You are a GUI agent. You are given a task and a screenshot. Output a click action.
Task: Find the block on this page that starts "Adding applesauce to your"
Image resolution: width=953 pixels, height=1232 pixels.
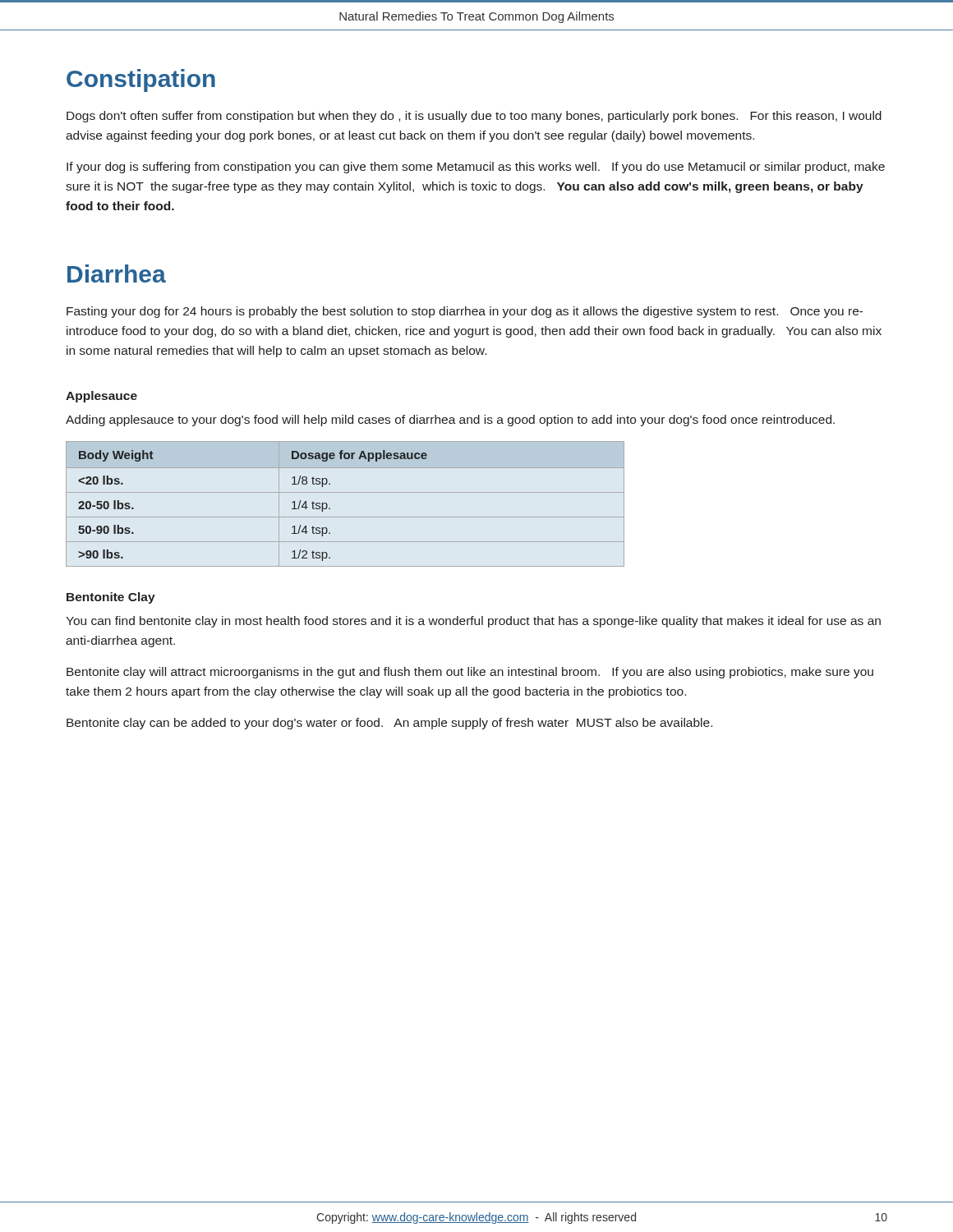(x=451, y=419)
